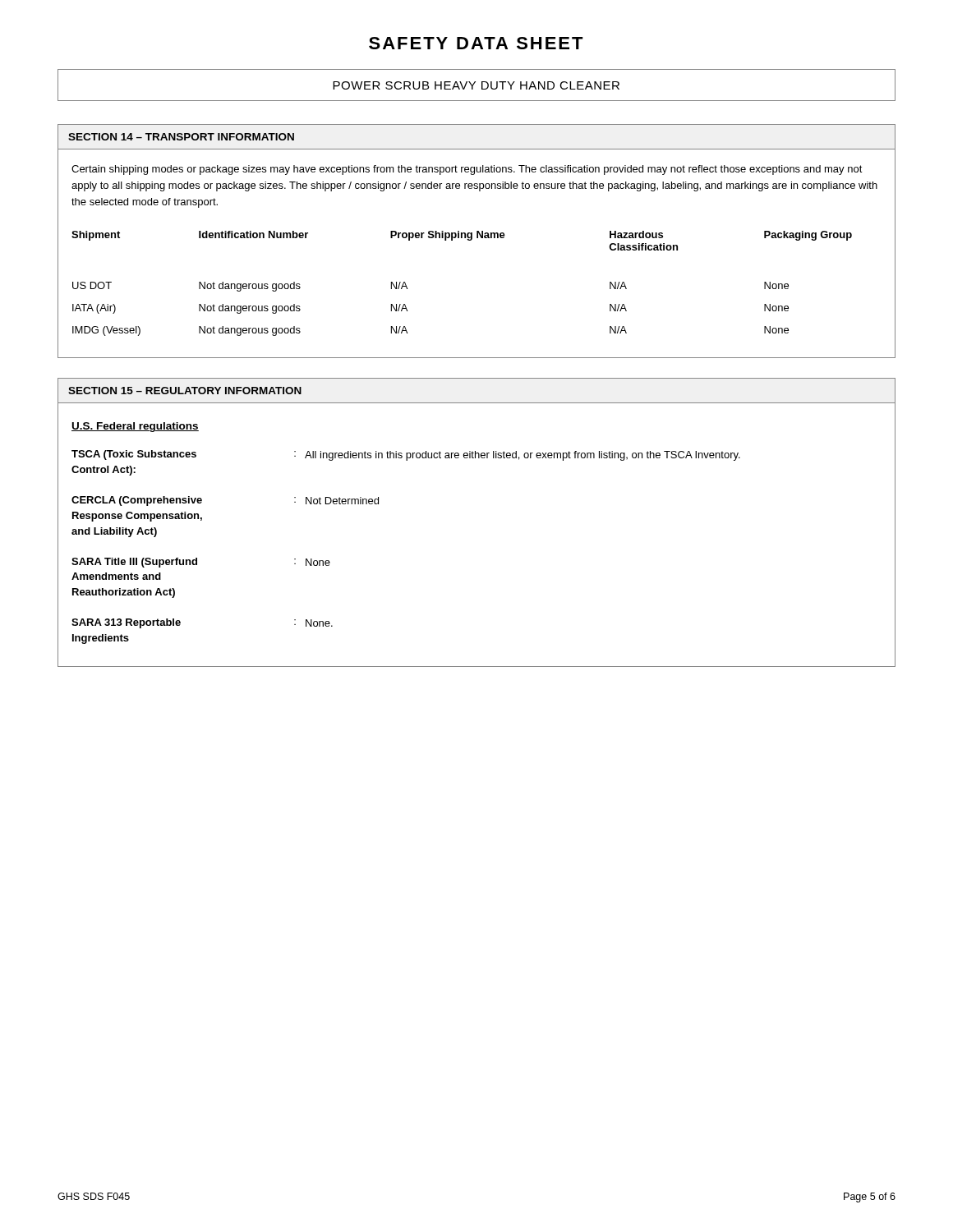Point to the element starting "SECTION 14 – TRANSPORT"
The height and width of the screenshot is (1232, 953).
[181, 137]
